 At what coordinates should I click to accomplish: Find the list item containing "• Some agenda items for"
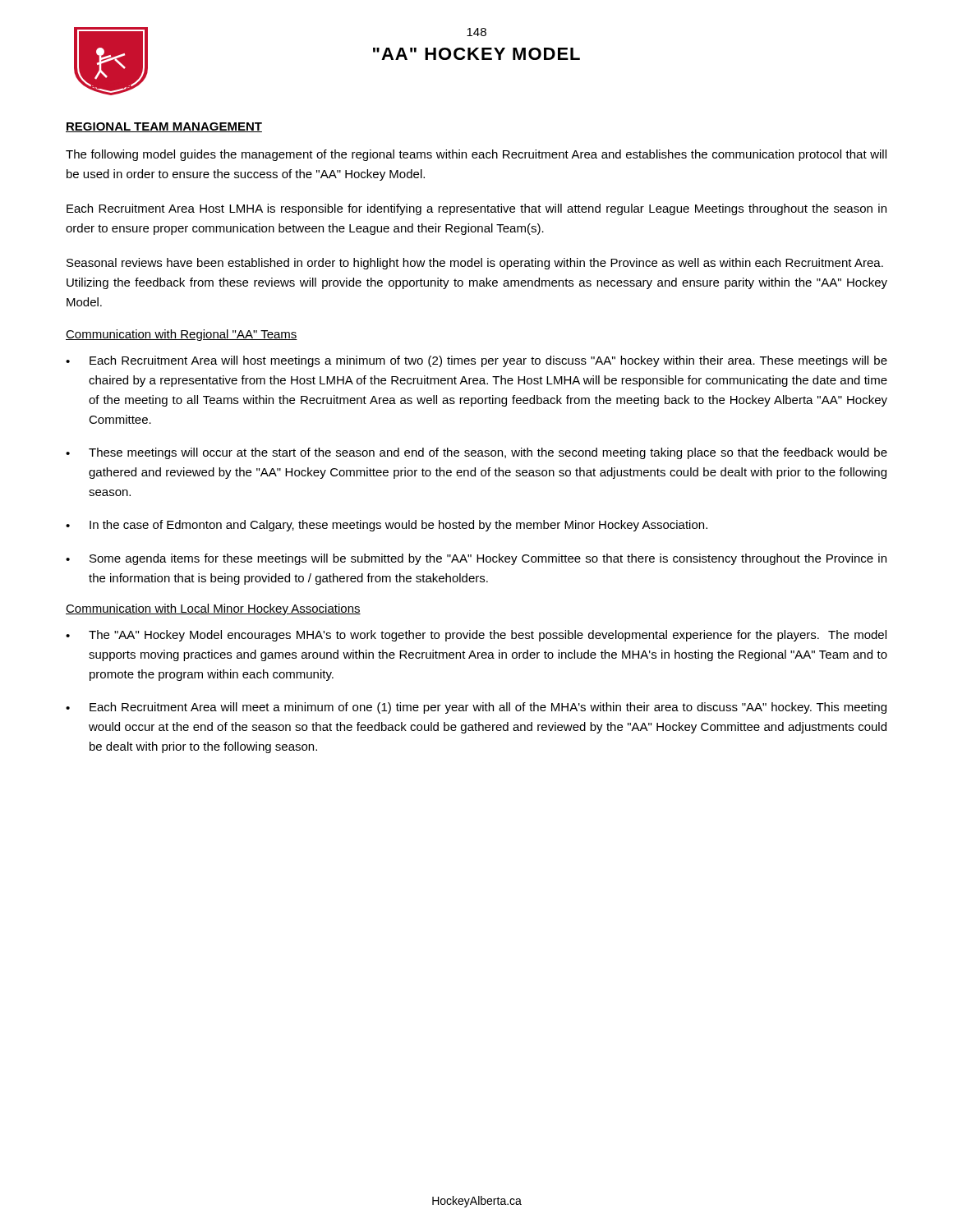pyautogui.click(x=476, y=568)
